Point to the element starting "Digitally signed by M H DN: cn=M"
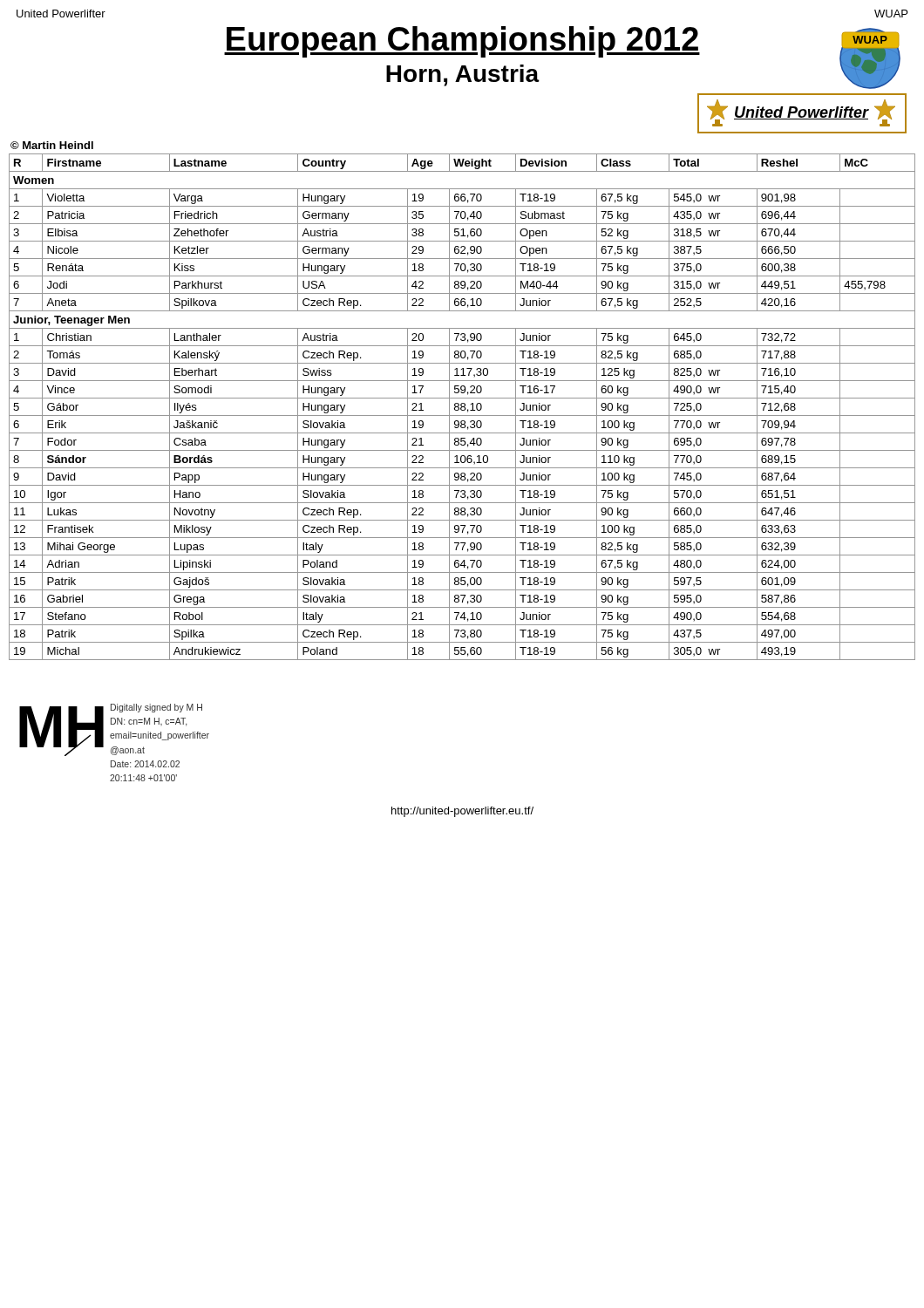924x1308 pixels. pos(160,742)
